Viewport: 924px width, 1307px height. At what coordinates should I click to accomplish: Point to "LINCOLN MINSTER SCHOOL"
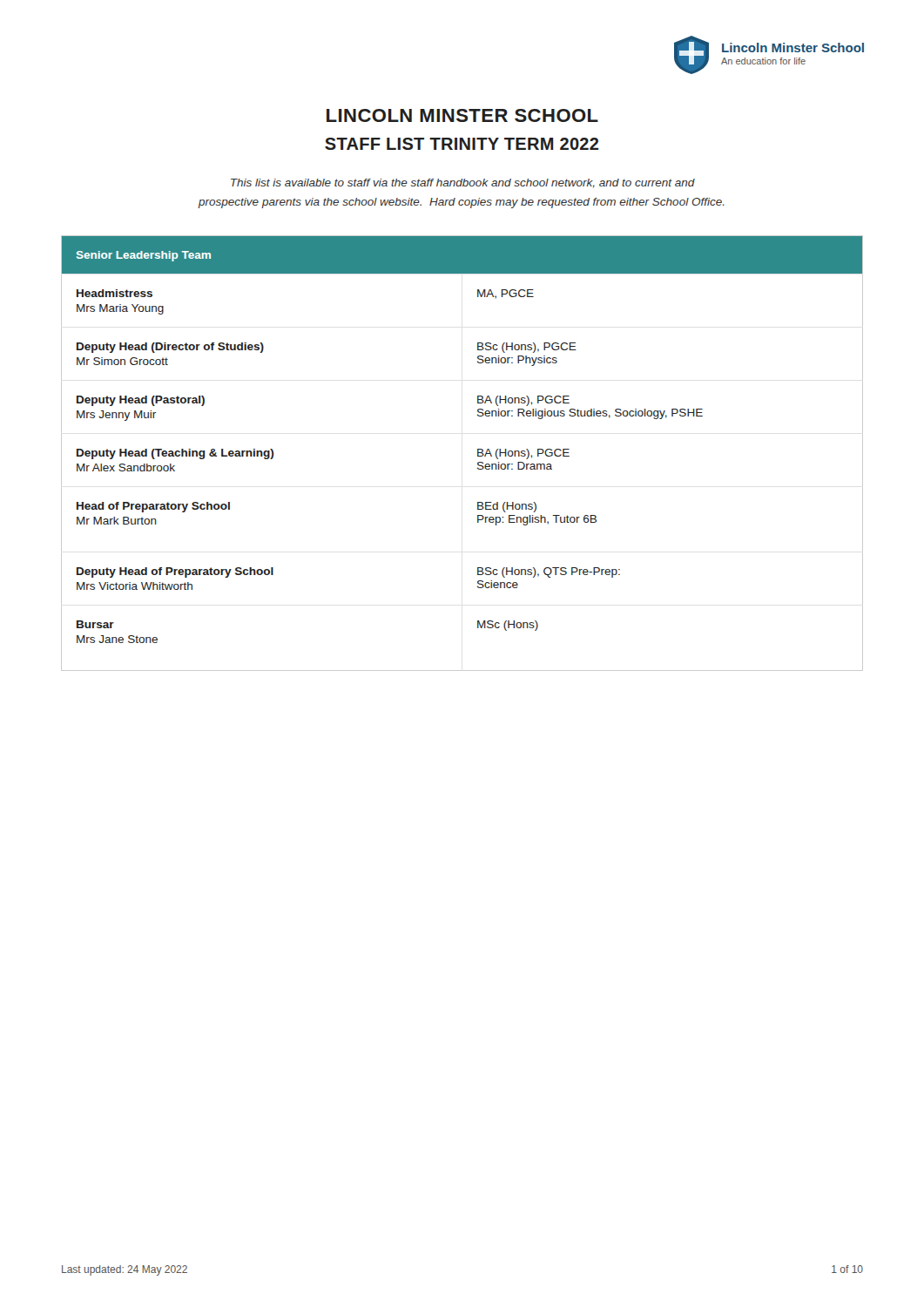pyautogui.click(x=462, y=115)
